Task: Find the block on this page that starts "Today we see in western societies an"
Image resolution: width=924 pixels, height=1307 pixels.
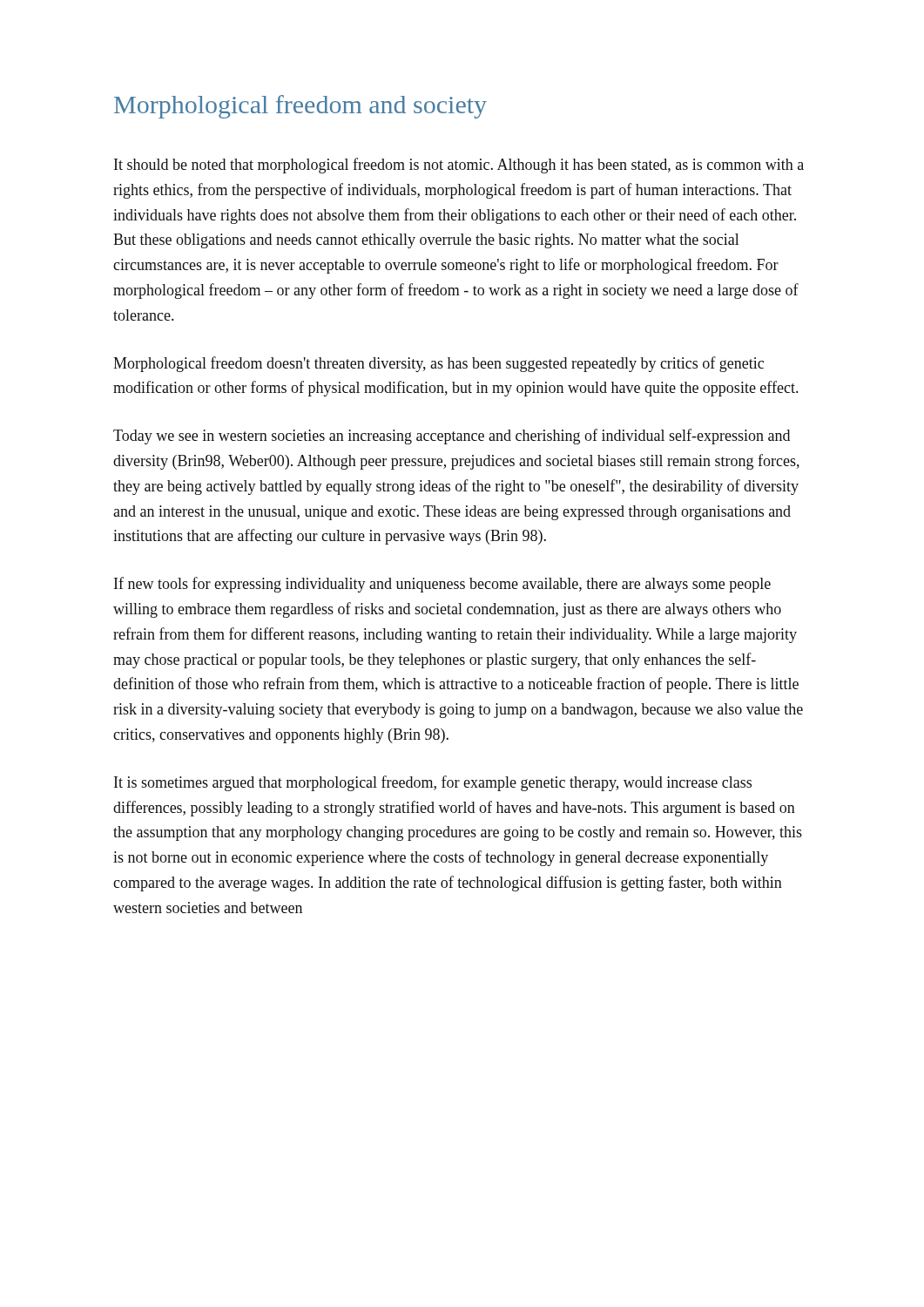Action: point(457,486)
